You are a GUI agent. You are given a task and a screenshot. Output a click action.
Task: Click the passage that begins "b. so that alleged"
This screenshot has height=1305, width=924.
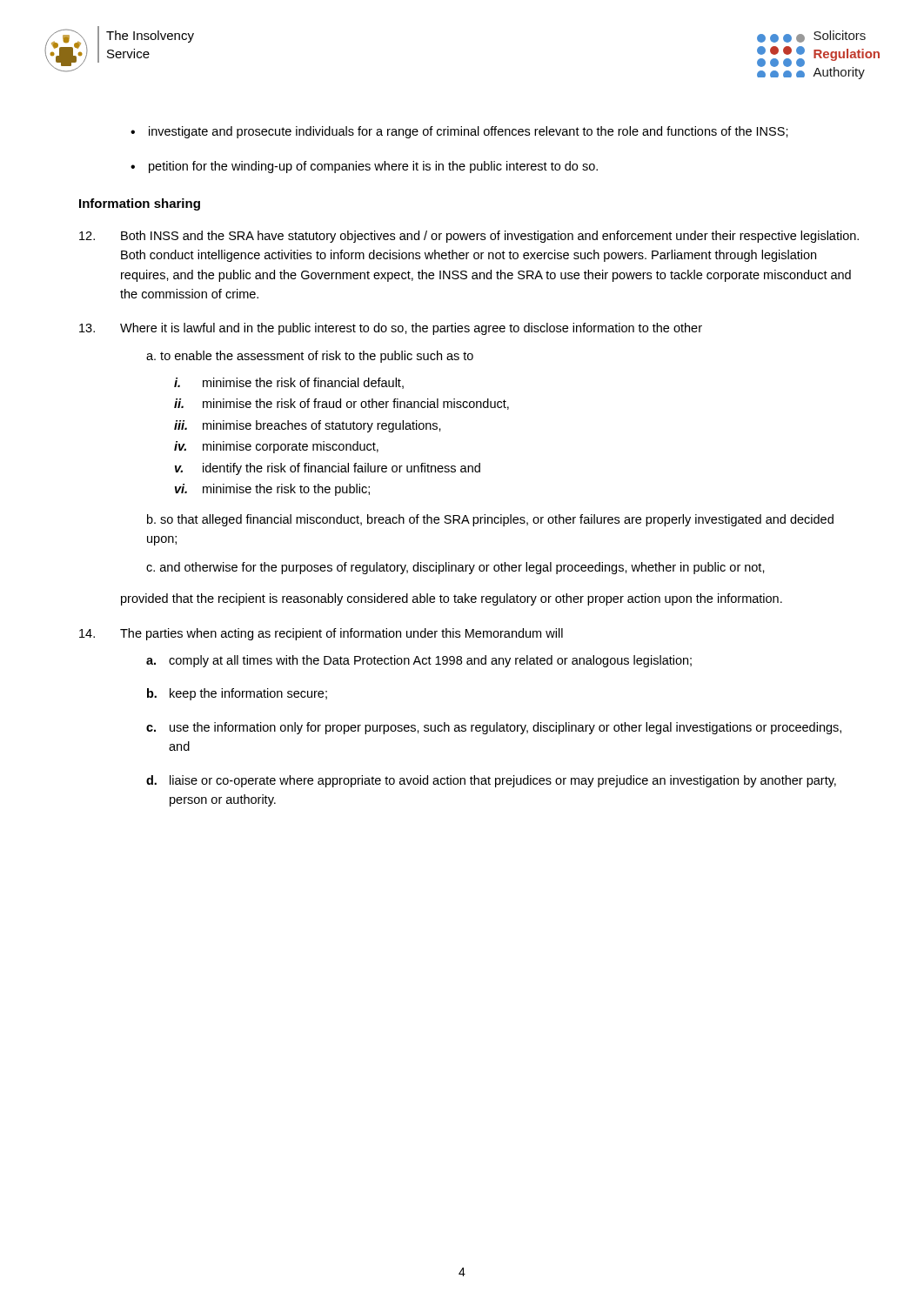(490, 529)
